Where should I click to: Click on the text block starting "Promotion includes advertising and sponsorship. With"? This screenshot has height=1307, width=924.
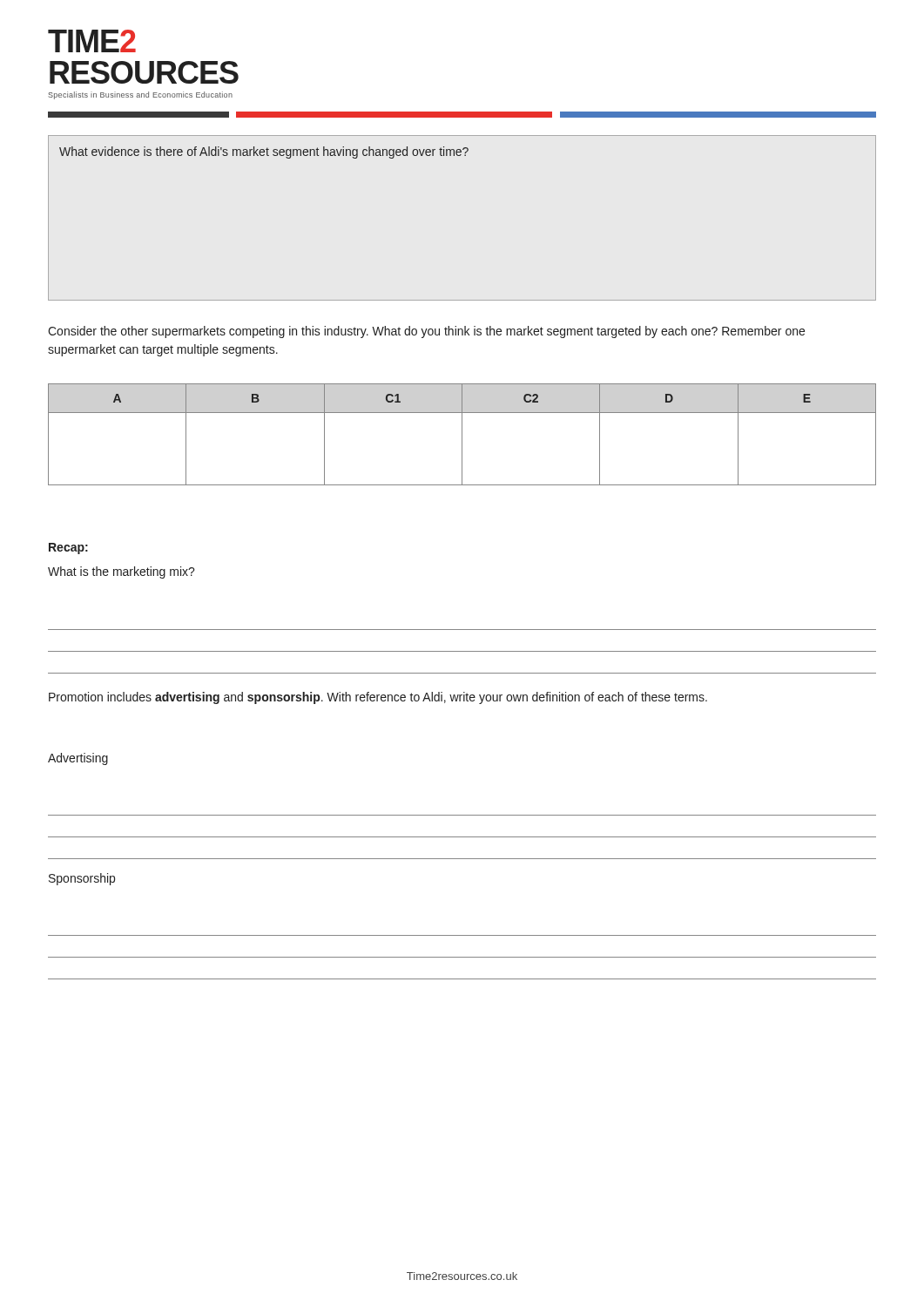pyautogui.click(x=378, y=697)
